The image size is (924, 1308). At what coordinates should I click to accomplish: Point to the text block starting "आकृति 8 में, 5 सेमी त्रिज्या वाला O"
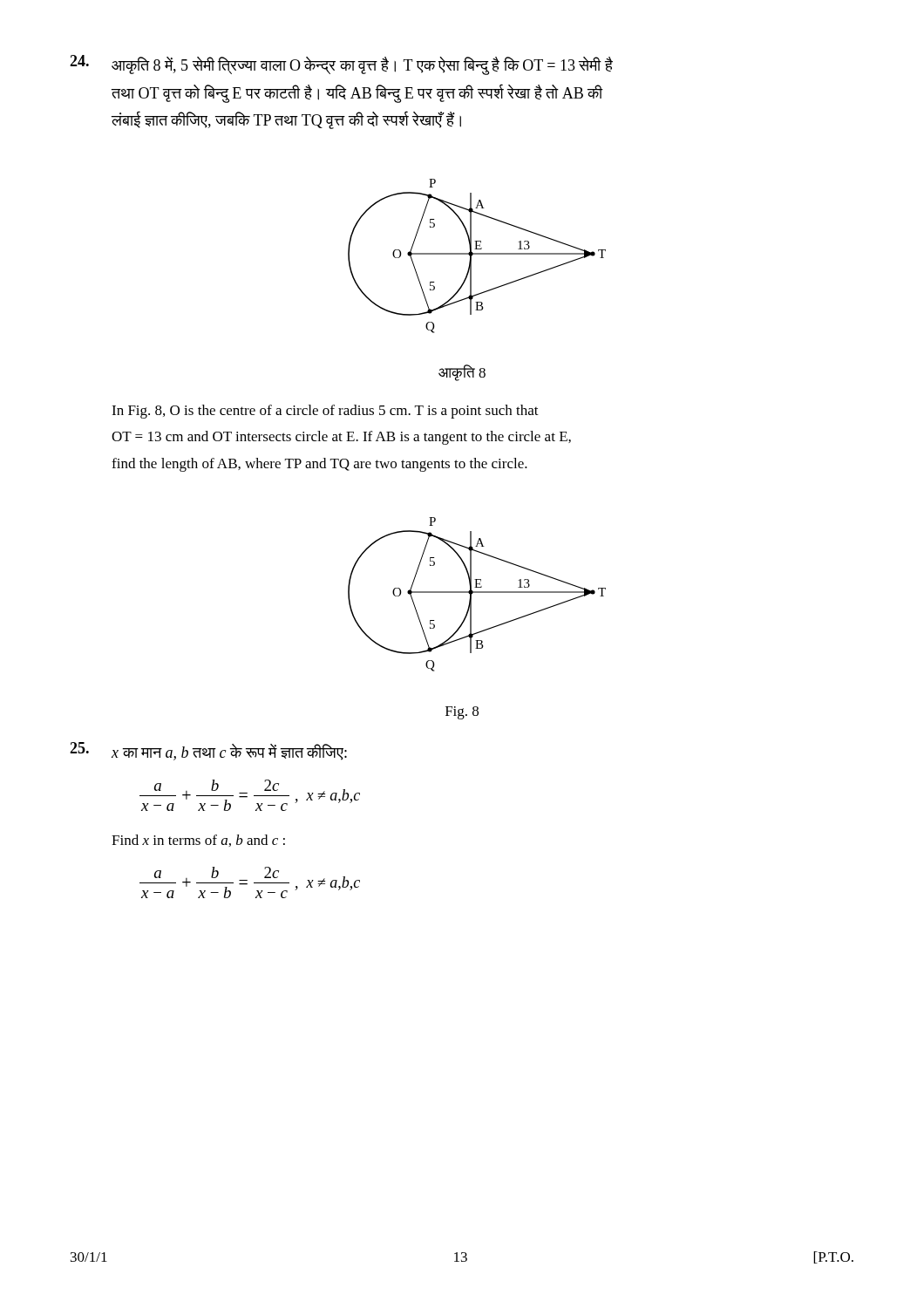coord(341,94)
